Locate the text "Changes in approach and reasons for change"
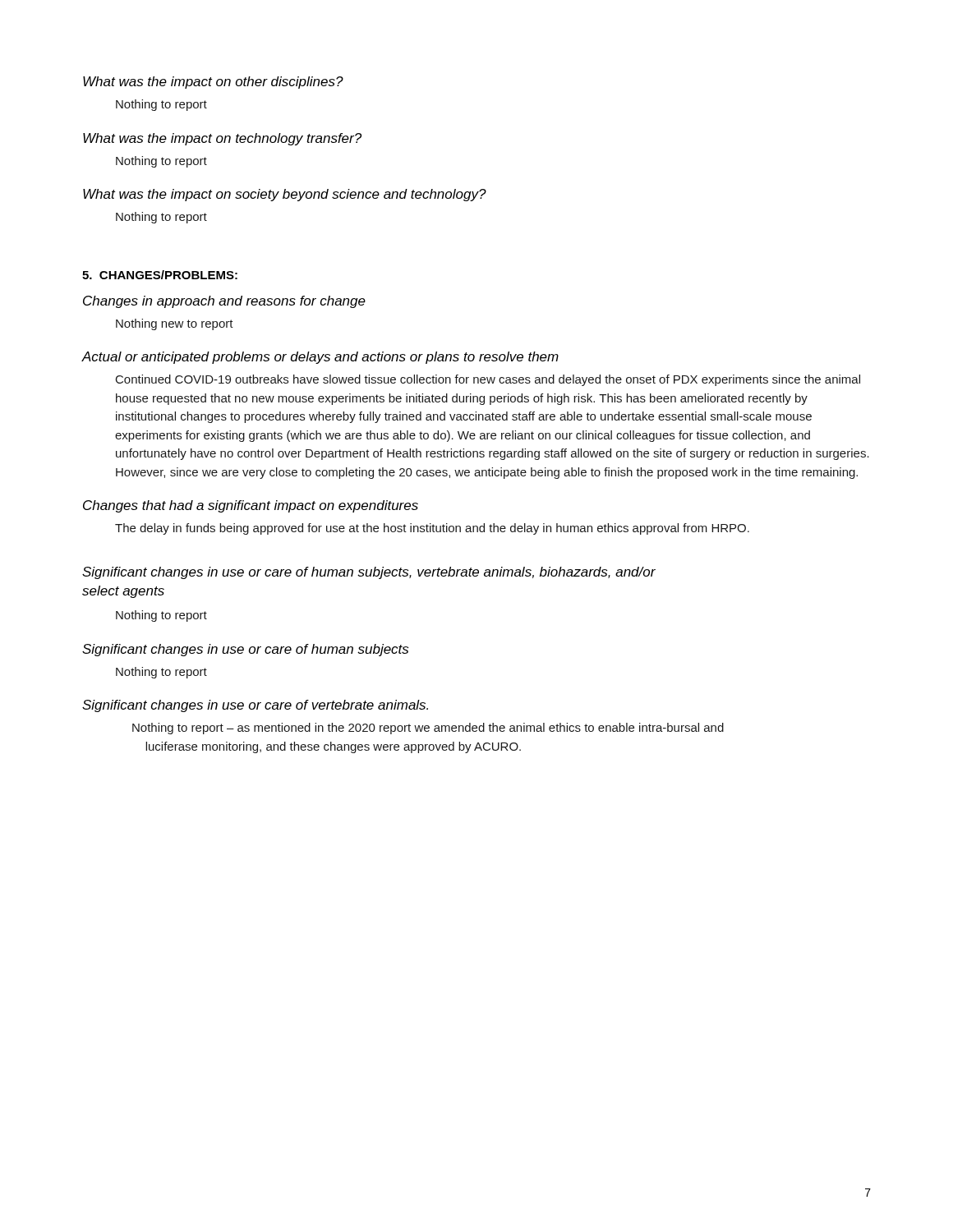 tap(224, 301)
